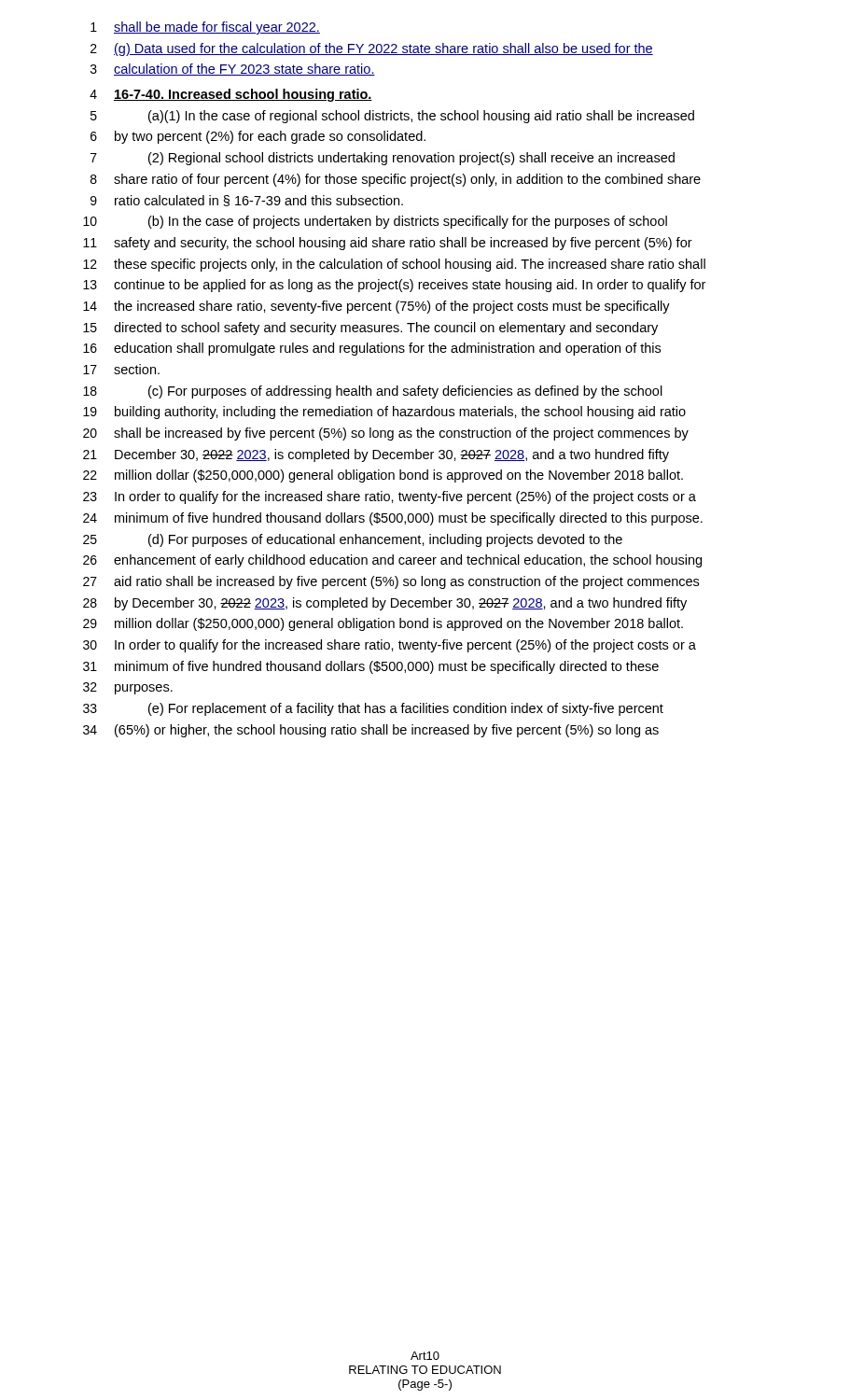850x1400 pixels.
Task: Point to the passage starting "8 share ratio of four percent (4%) for"
Action: pyautogui.click(x=431, y=179)
